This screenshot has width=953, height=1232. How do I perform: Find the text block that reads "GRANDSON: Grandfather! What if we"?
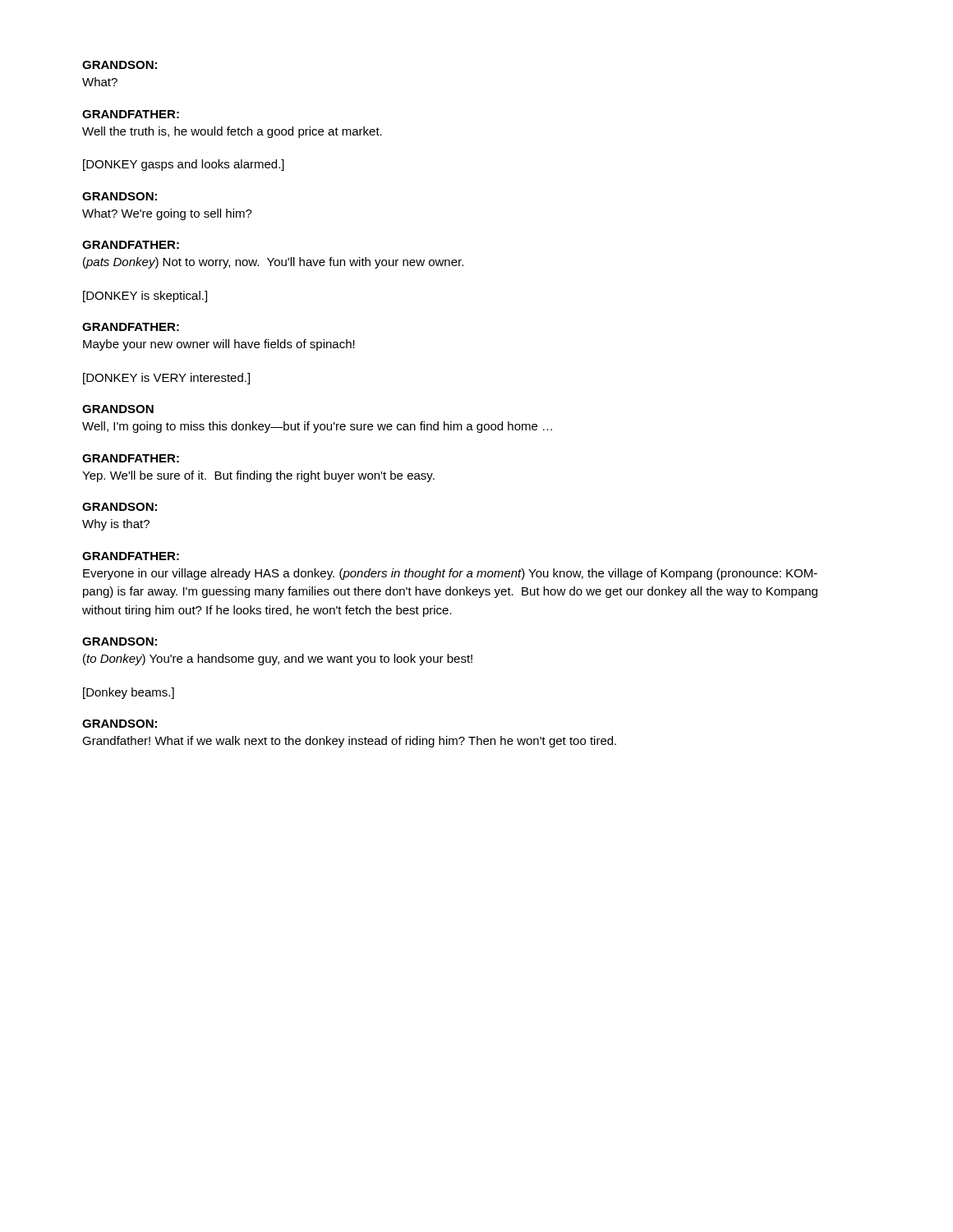click(452, 733)
